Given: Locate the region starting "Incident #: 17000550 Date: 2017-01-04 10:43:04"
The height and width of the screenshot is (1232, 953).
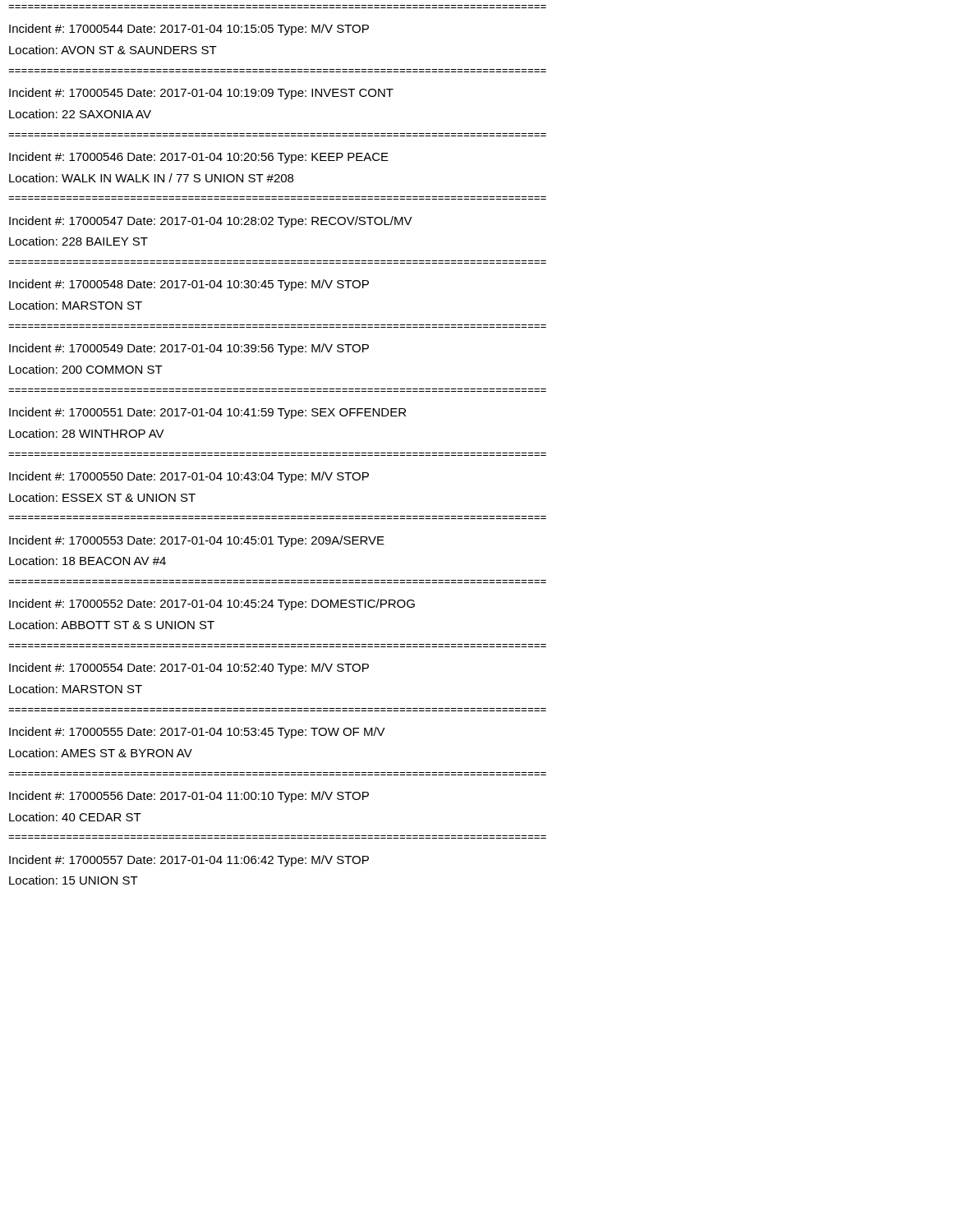Looking at the screenshot, I should tap(189, 477).
